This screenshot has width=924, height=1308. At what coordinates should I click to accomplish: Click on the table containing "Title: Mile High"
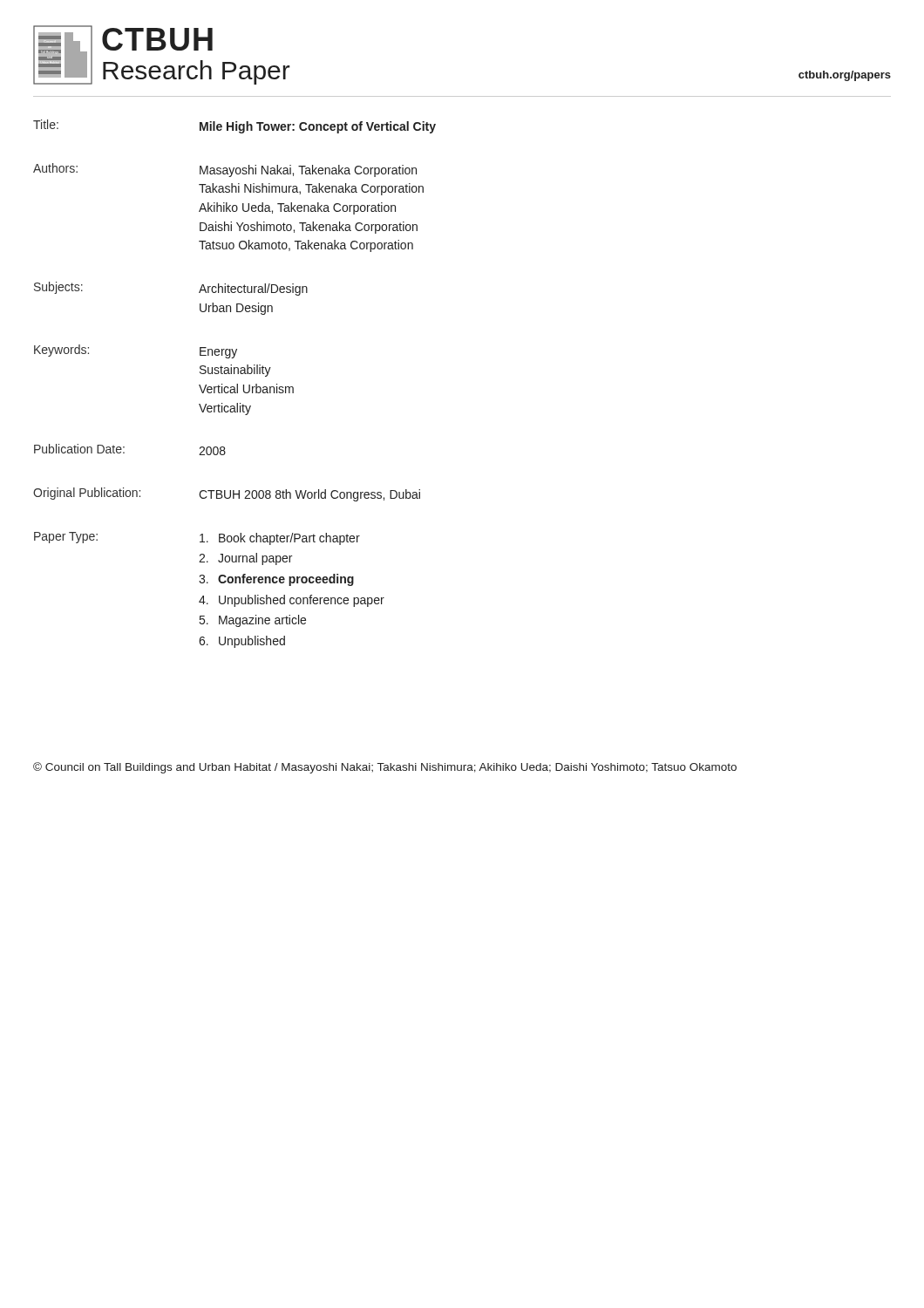click(462, 398)
